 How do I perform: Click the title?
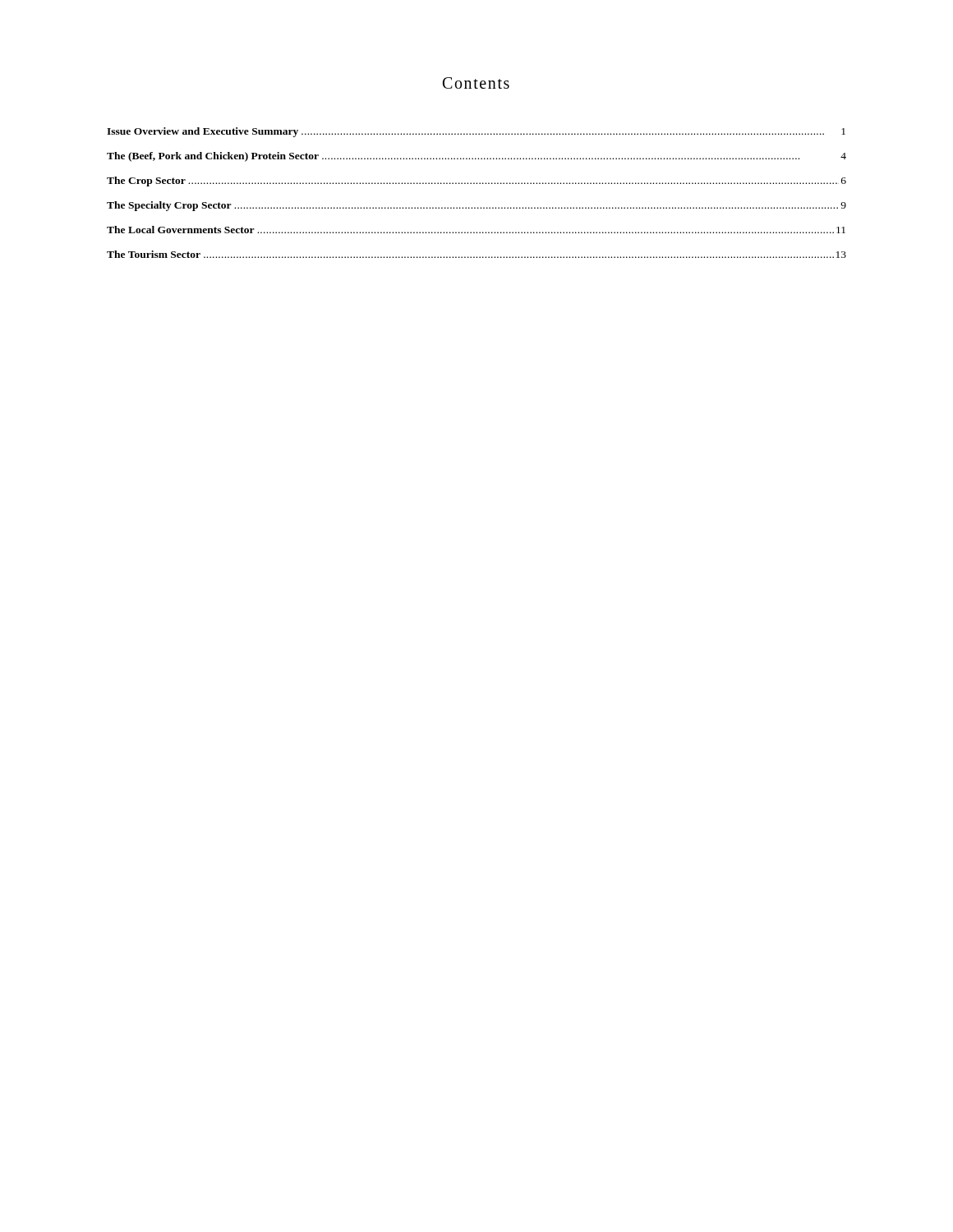[x=476, y=83]
